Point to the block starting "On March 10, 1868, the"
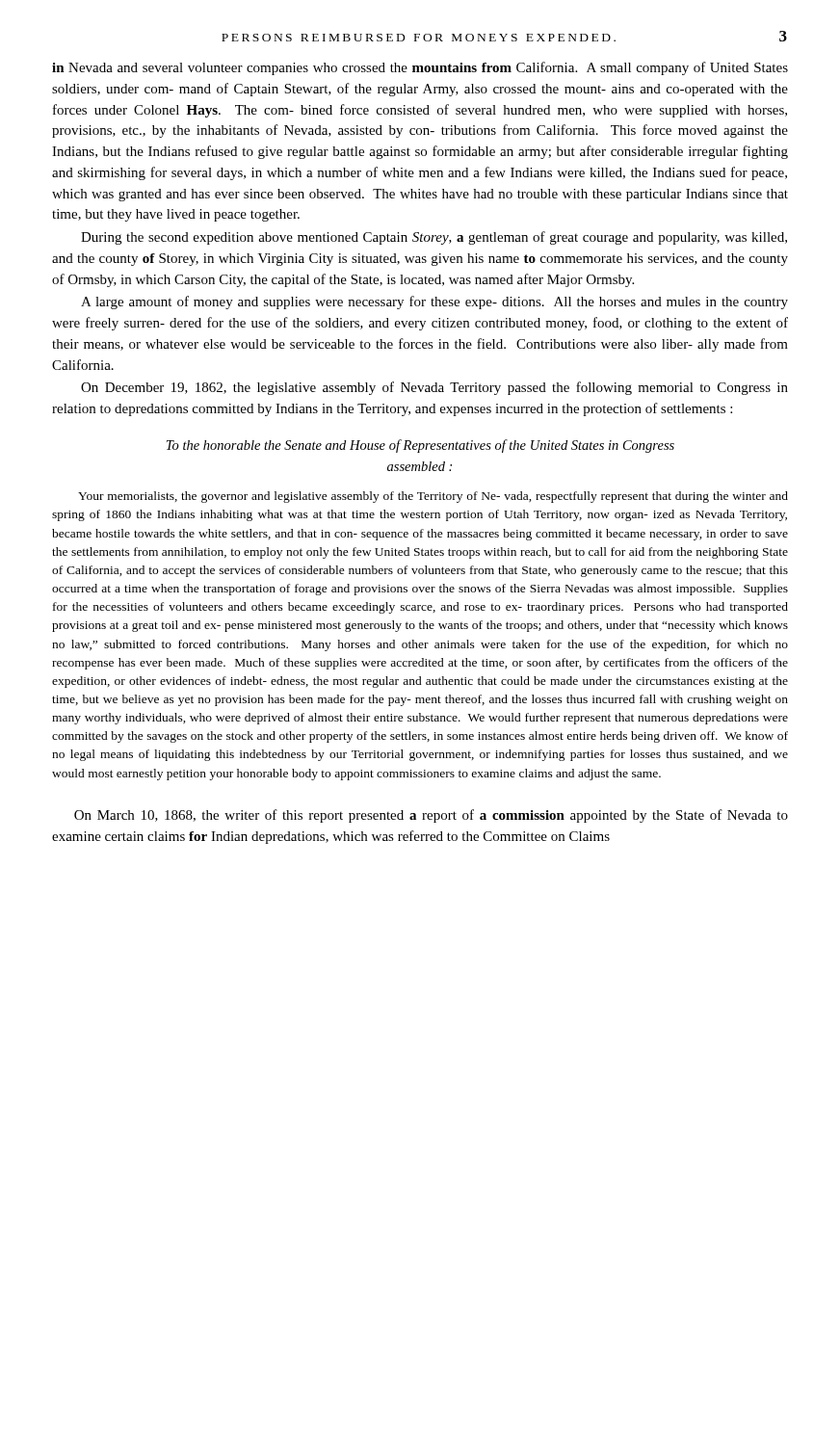Image resolution: width=840 pixels, height=1445 pixels. tap(420, 826)
